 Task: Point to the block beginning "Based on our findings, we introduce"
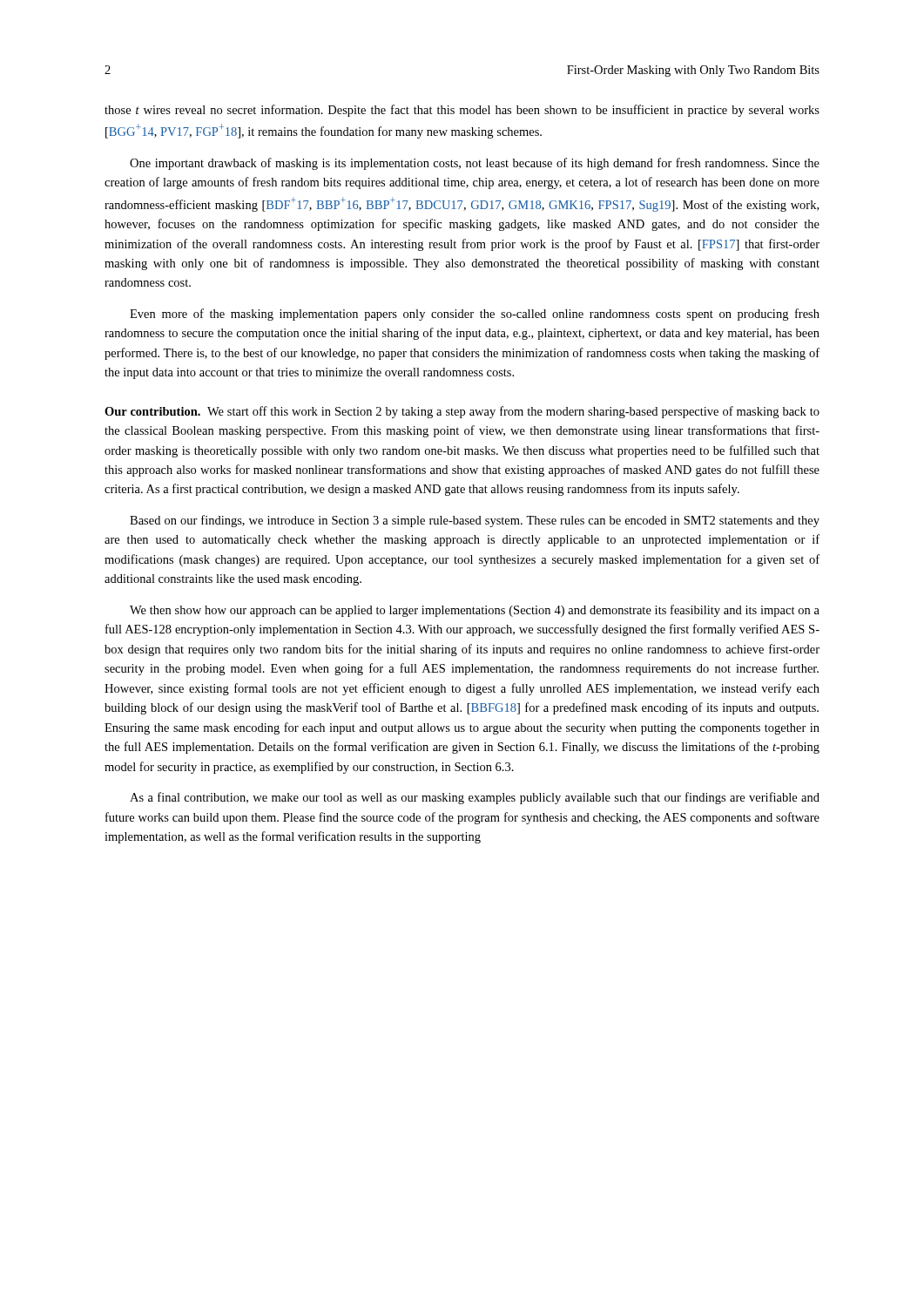462,550
